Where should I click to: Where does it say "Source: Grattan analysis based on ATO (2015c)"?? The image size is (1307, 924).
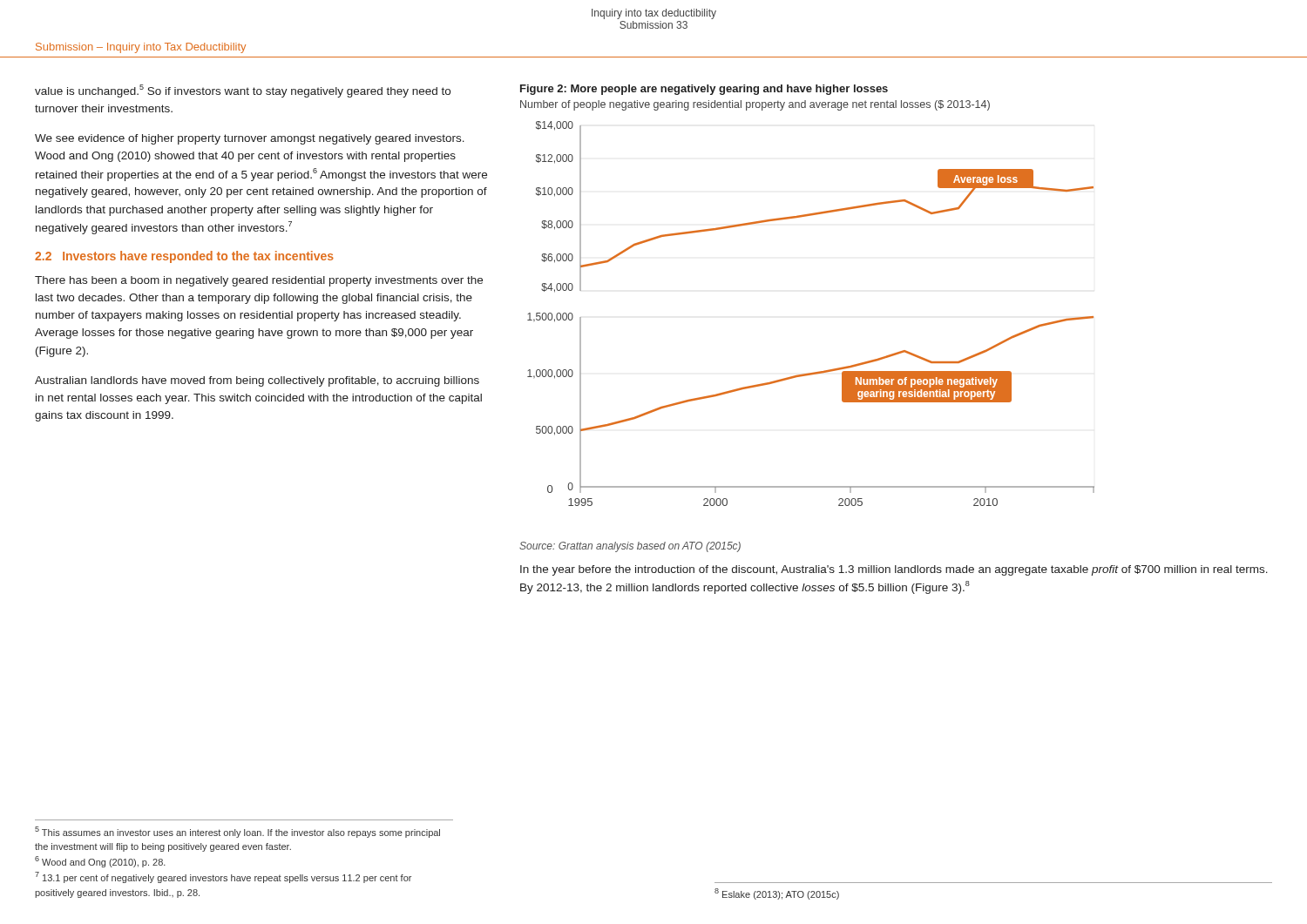(630, 546)
